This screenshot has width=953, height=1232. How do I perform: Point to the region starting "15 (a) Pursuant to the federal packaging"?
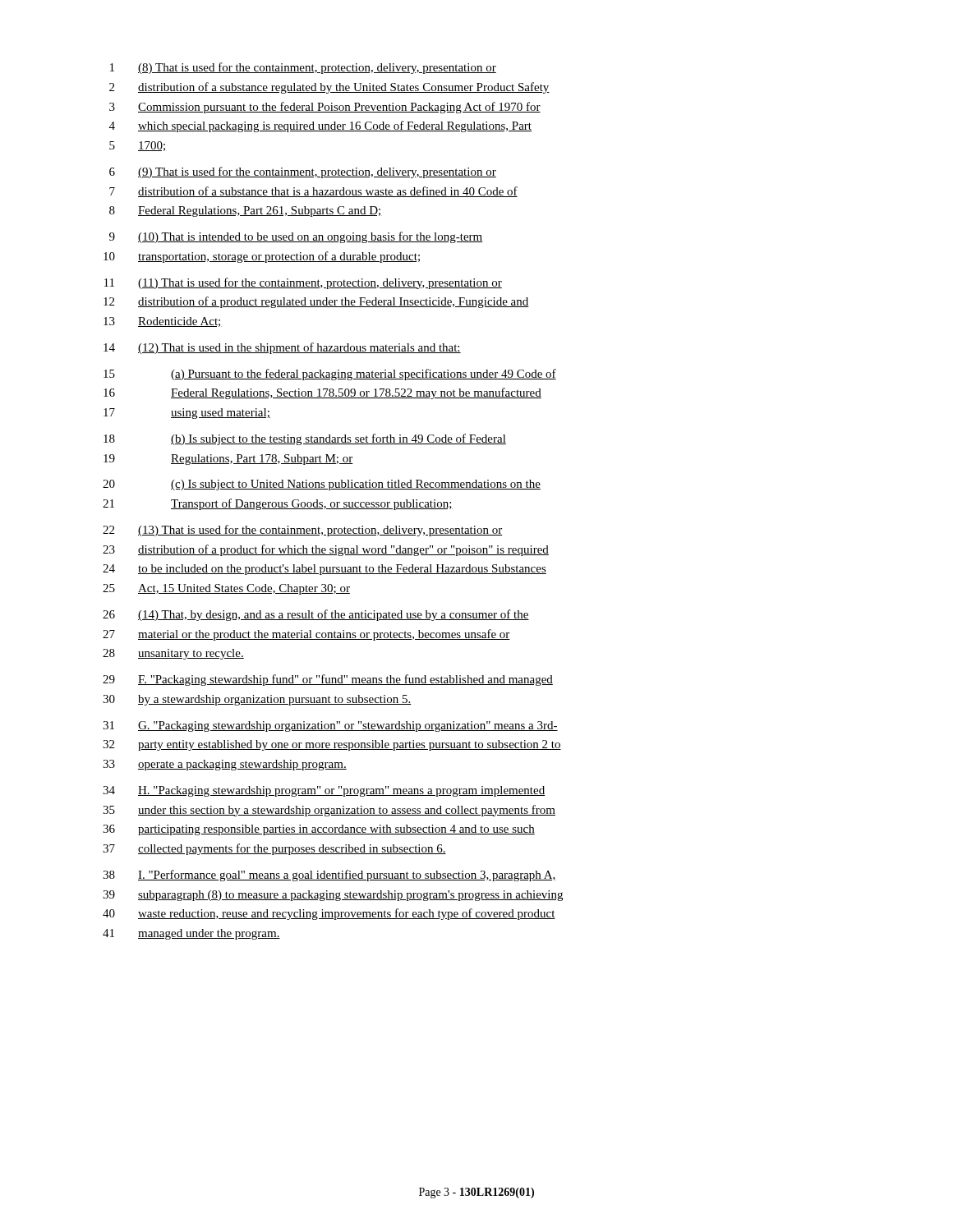pyautogui.click(x=468, y=394)
